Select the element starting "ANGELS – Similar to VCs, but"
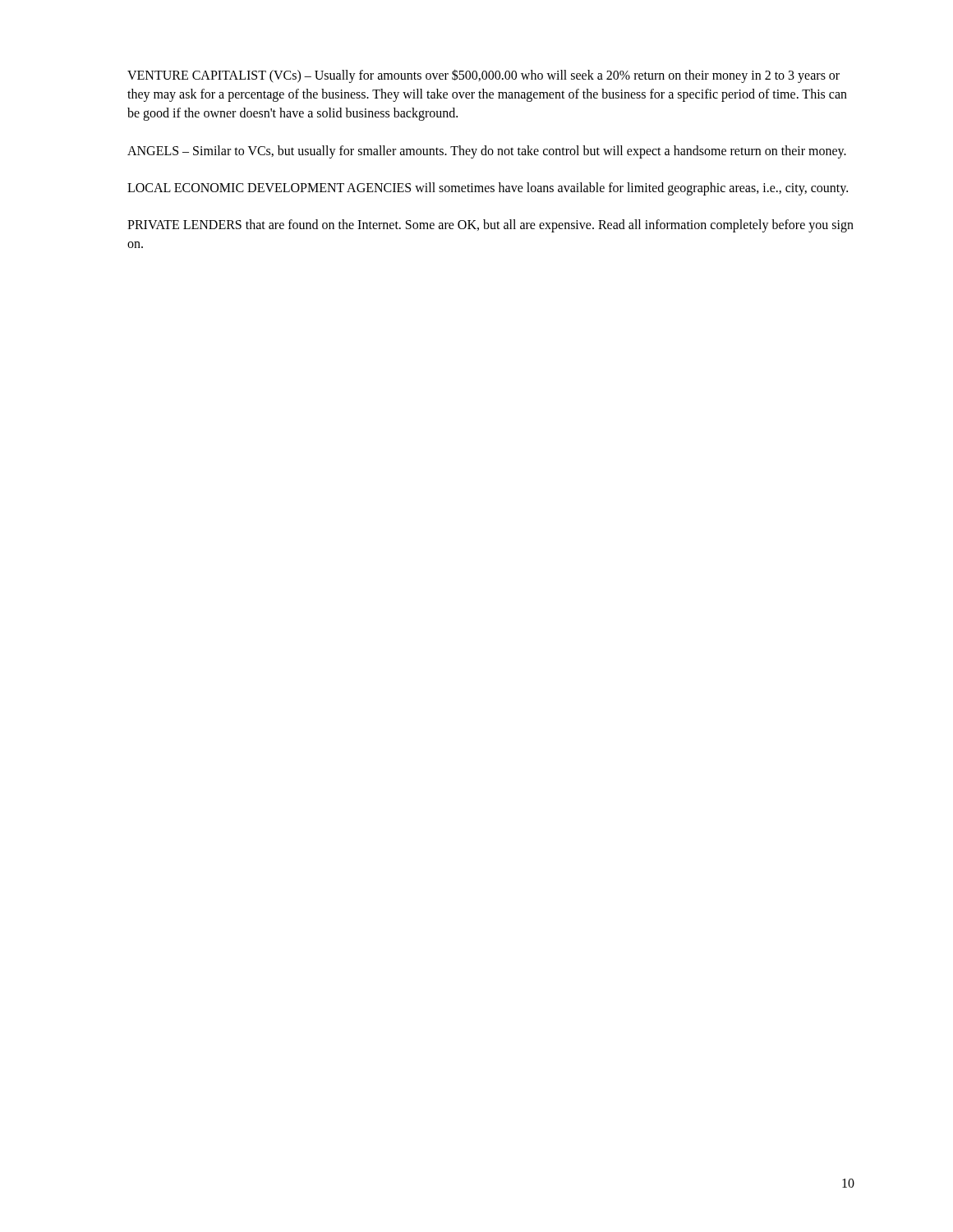The height and width of the screenshot is (1232, 953). pos(487,150)
